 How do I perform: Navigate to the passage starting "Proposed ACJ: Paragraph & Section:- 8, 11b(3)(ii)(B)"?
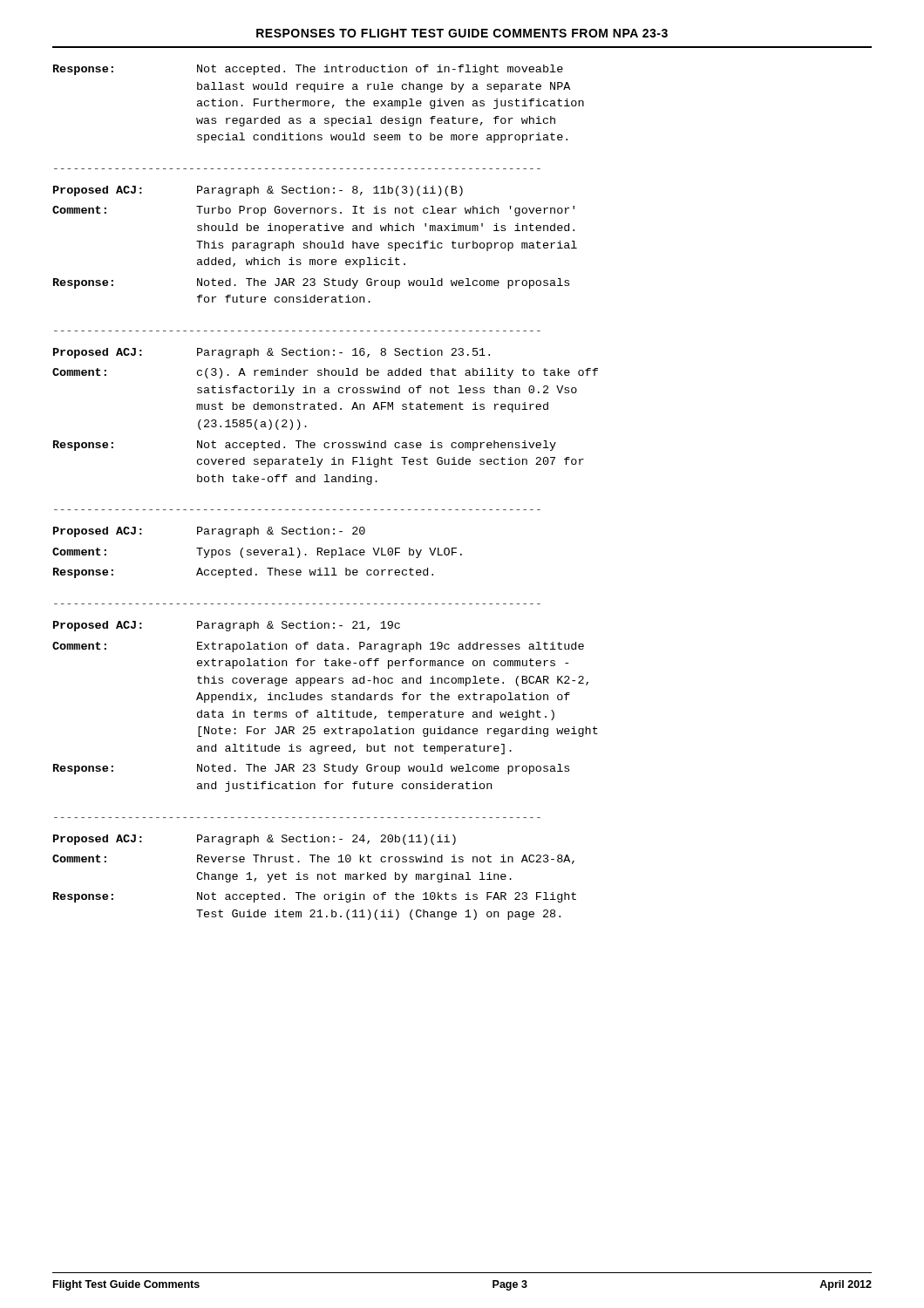pyautogui.click(x=462, y=191)
